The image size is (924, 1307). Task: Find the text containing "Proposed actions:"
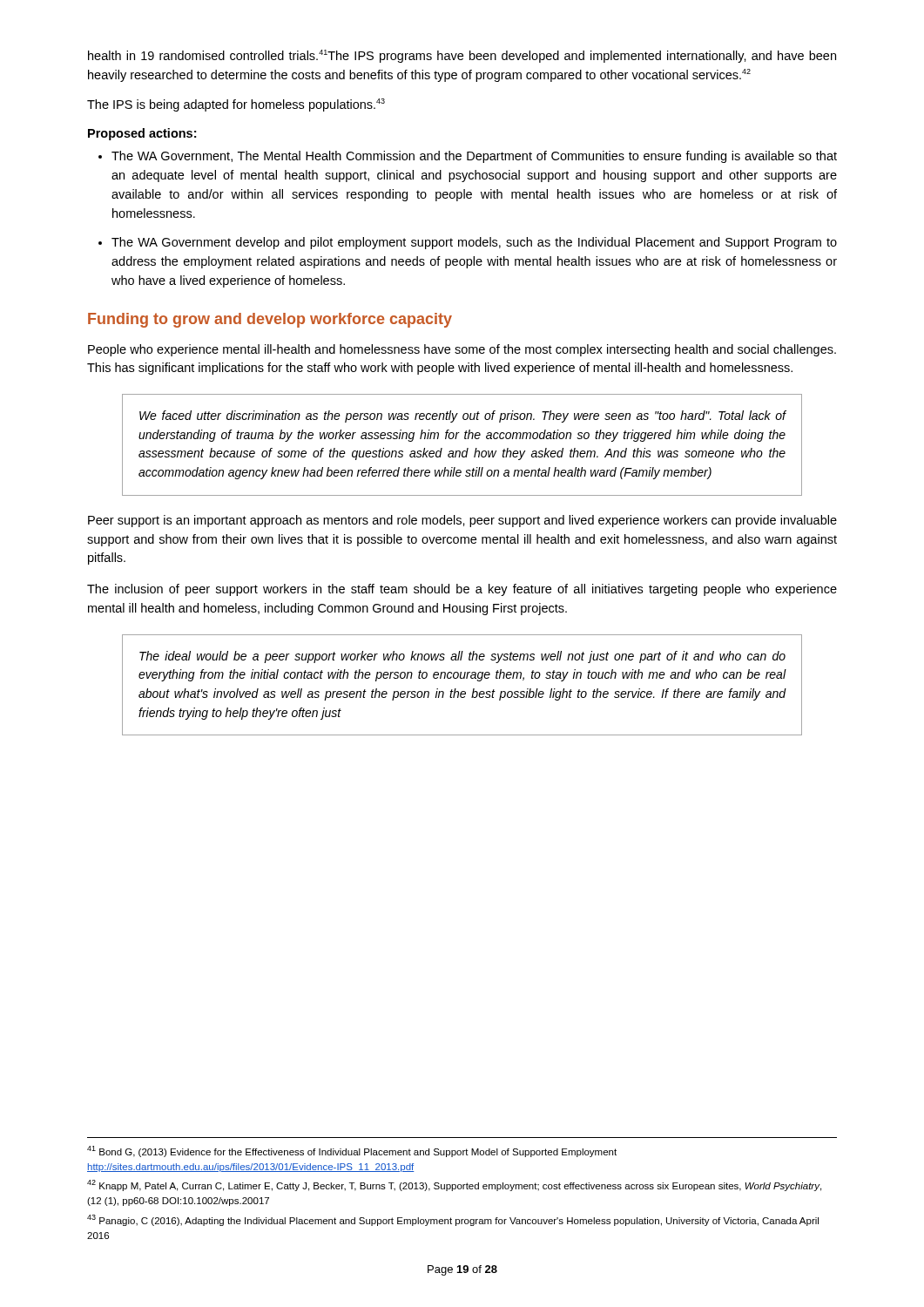point(142,134)
